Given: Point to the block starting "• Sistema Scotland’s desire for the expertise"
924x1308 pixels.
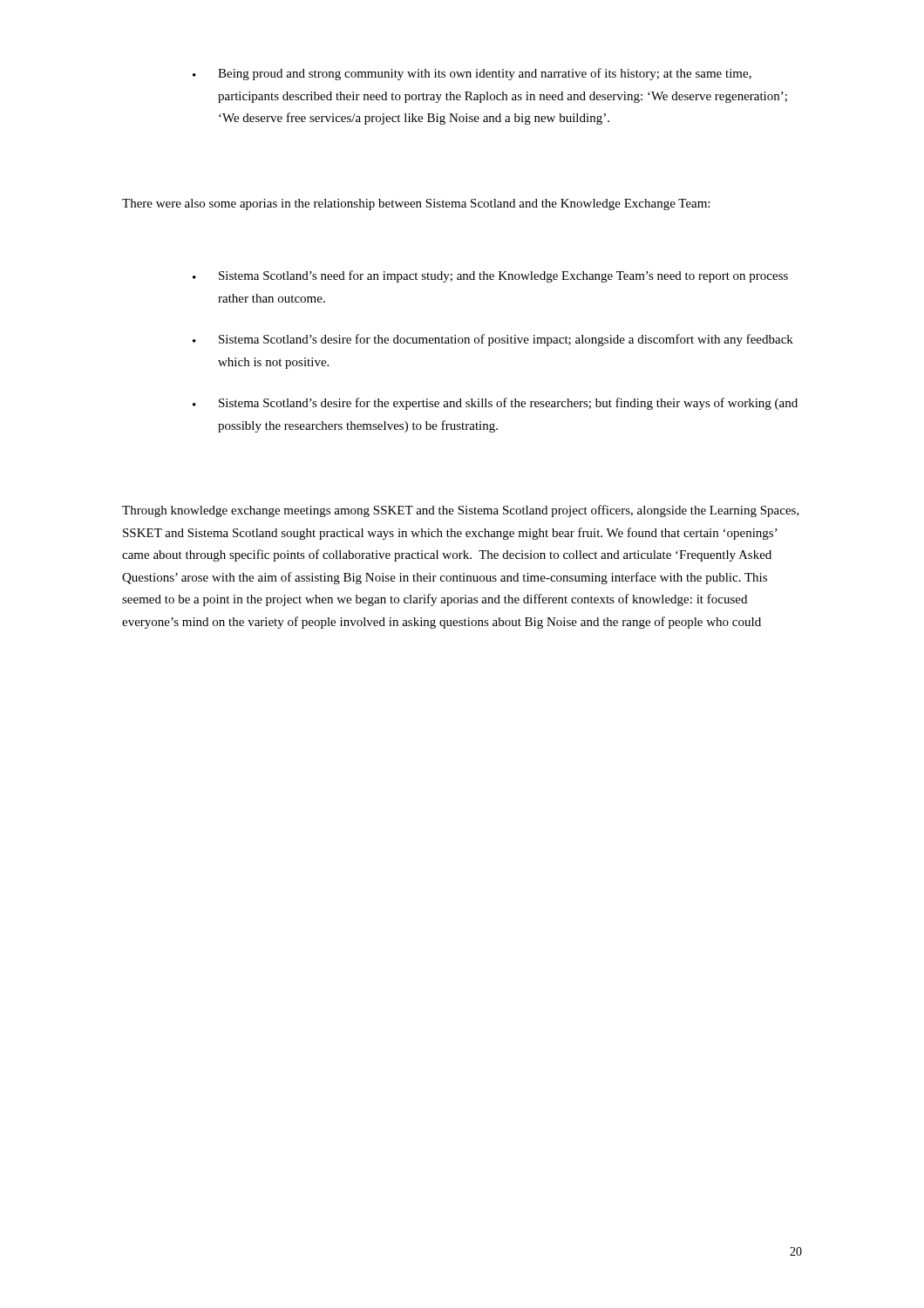Looking at the screenshot, I should tap(497, 415).
